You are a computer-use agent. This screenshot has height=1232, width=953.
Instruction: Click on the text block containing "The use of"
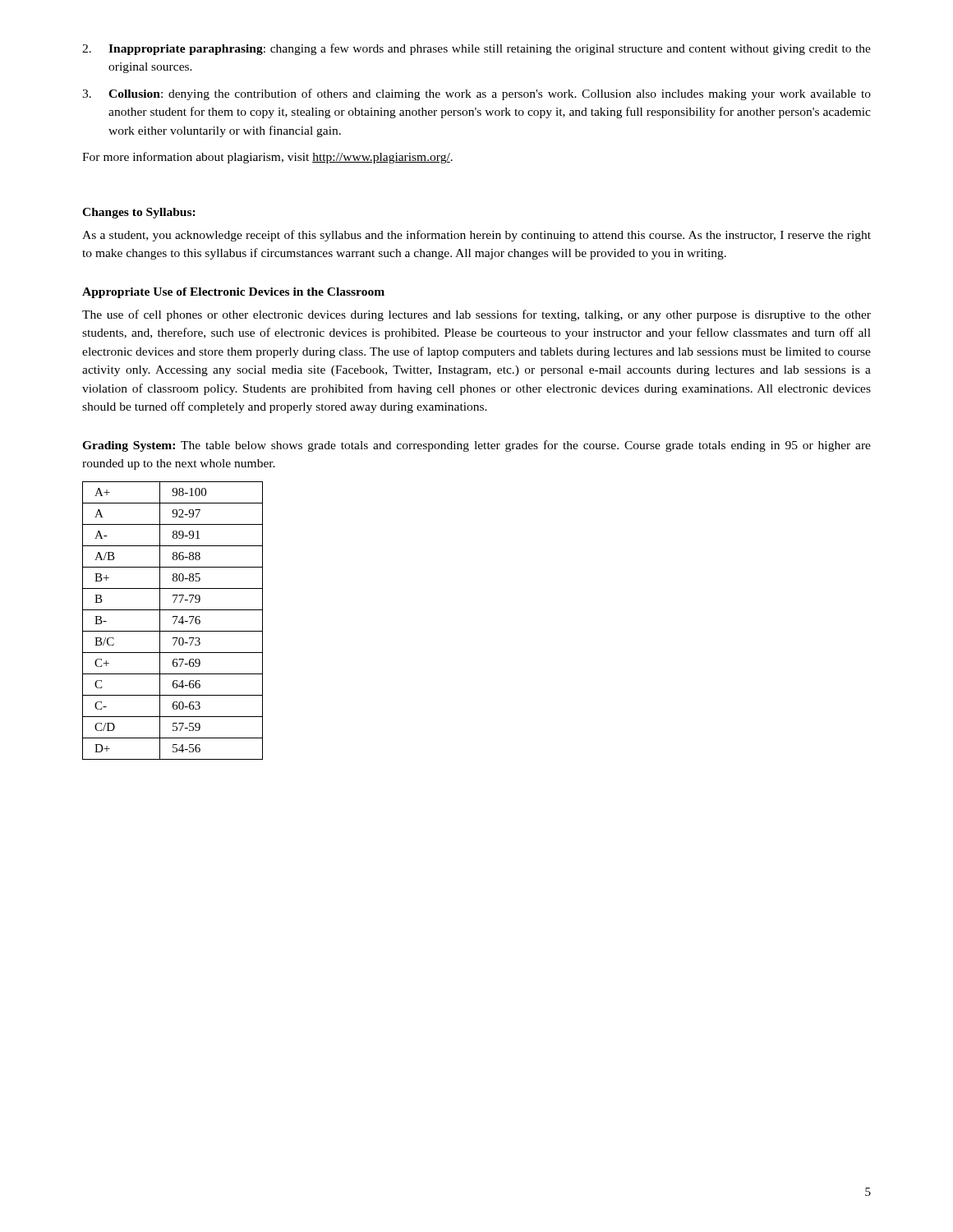click(476, 360)
